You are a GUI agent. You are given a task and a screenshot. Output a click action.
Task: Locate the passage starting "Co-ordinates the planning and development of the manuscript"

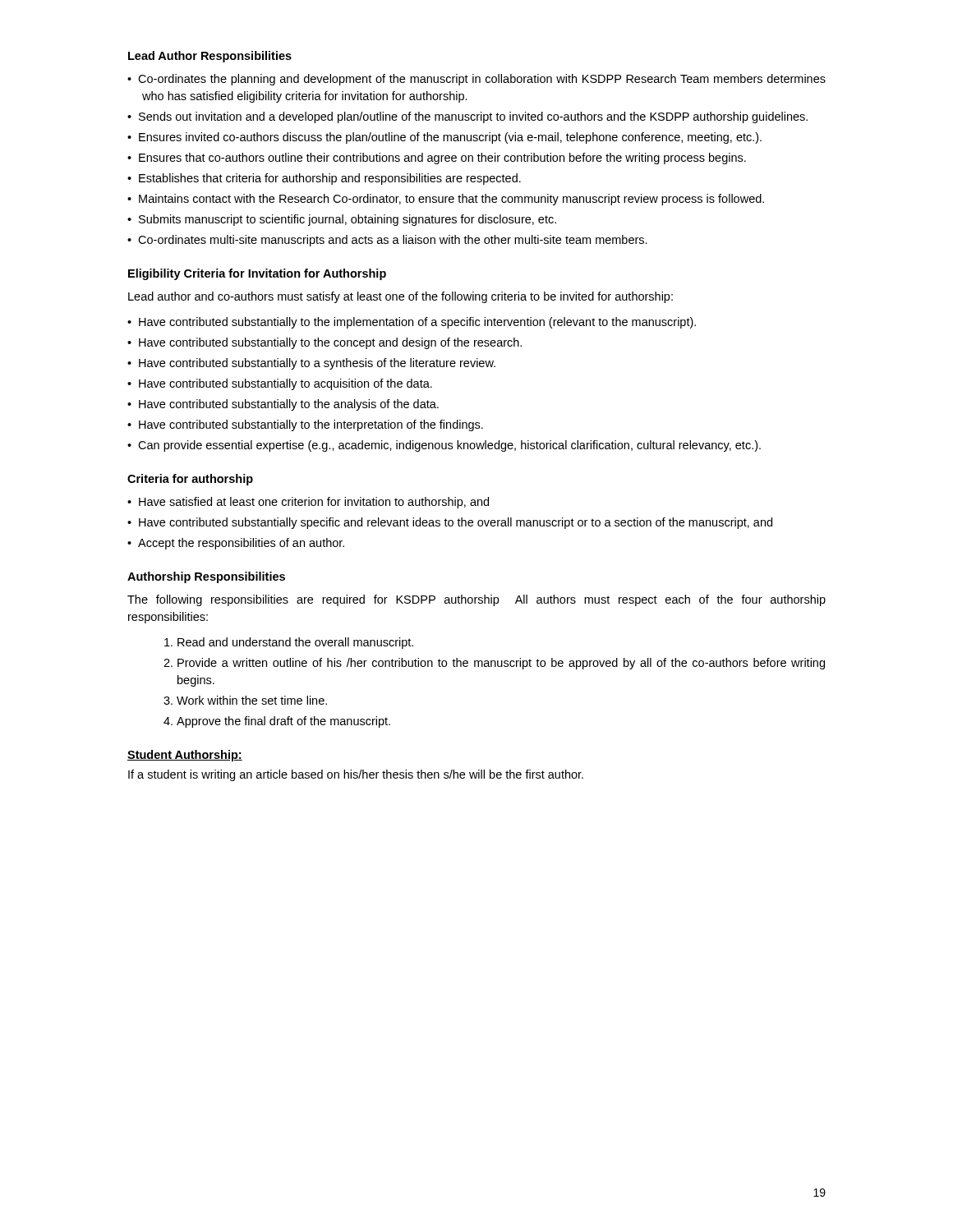point(482,87)
